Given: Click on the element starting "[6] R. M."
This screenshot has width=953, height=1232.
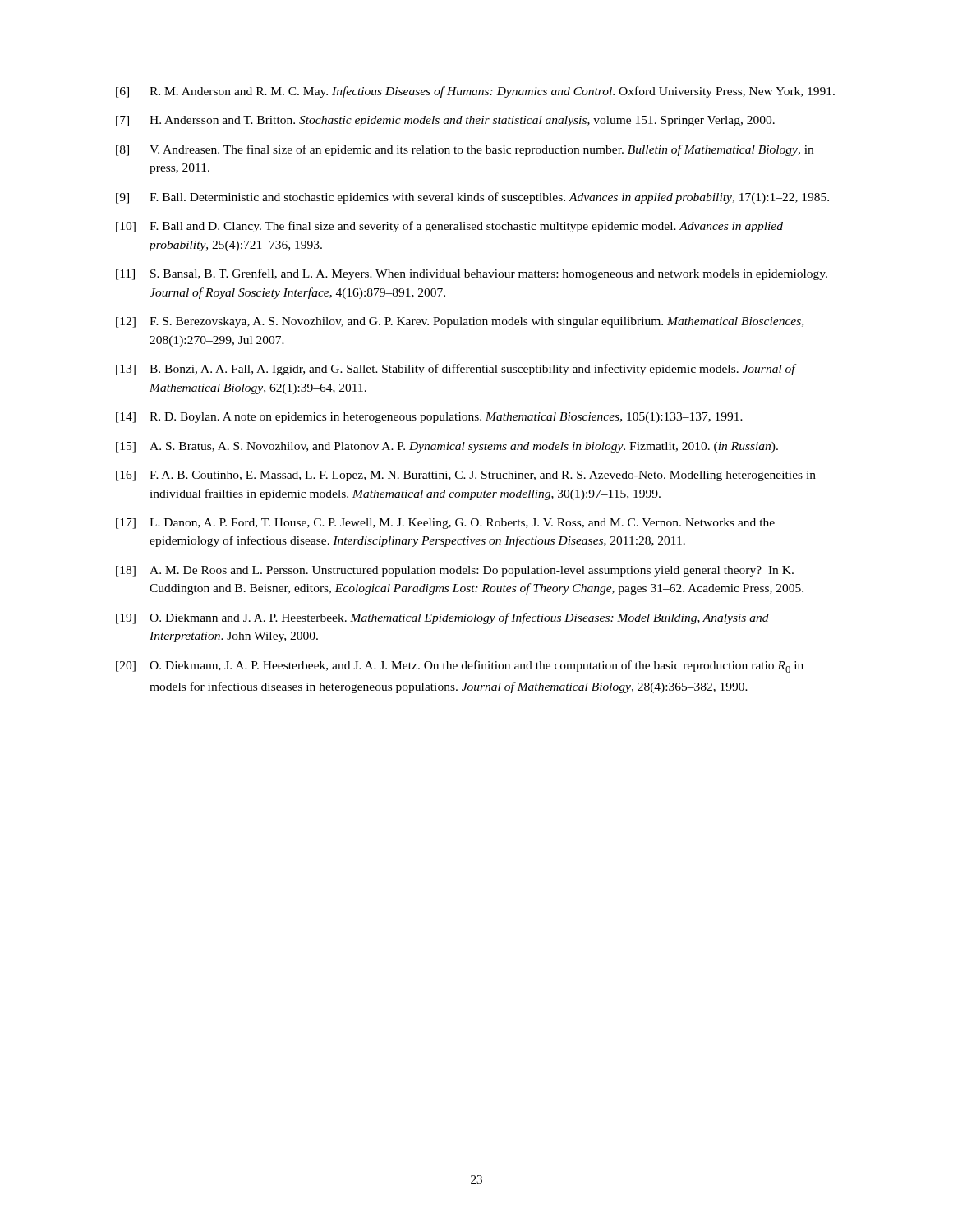Looking at the screenshot, I should pyautogui.click(x=475, y=91).
